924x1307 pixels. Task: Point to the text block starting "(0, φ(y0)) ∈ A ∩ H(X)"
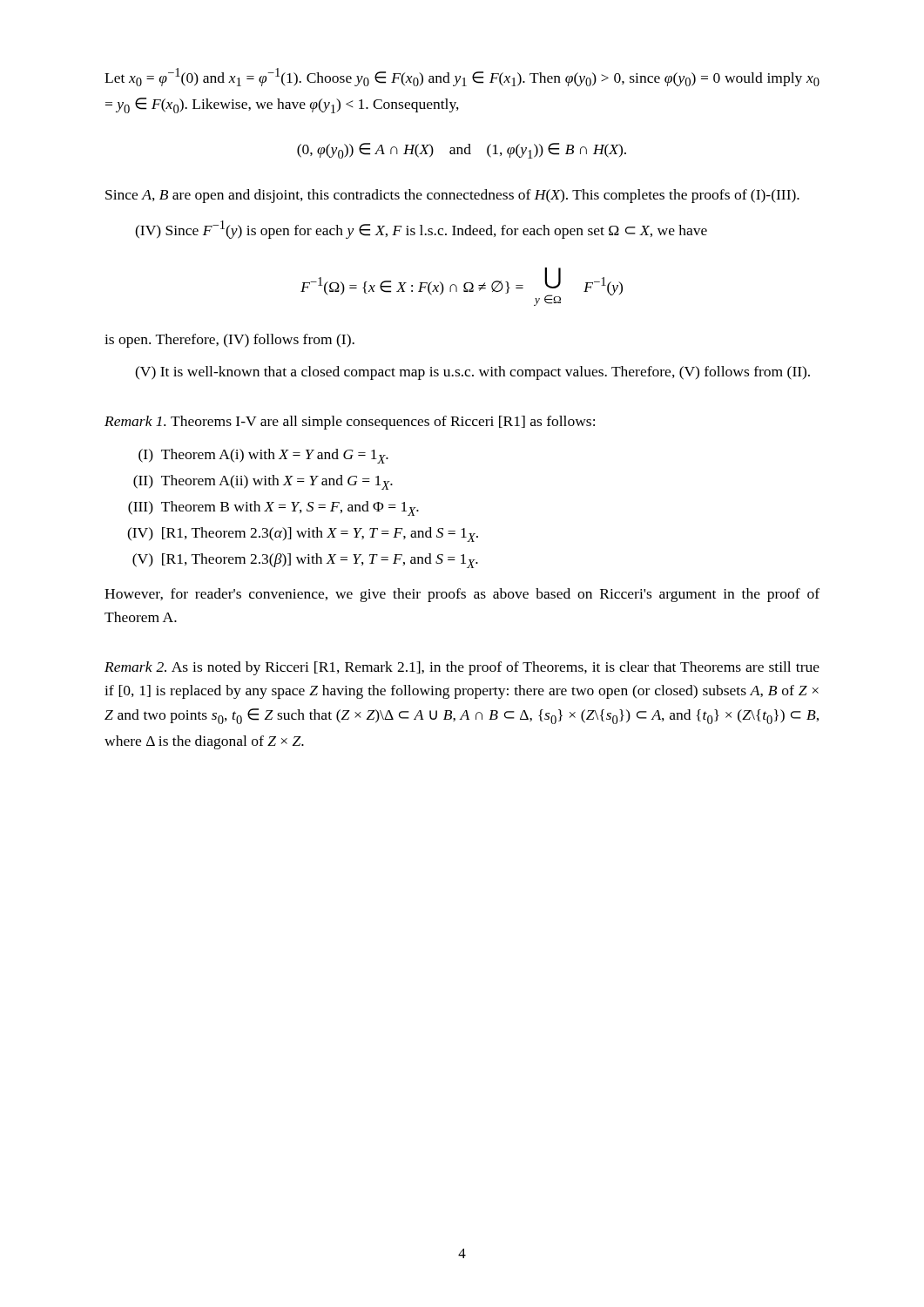coord(462,151)
